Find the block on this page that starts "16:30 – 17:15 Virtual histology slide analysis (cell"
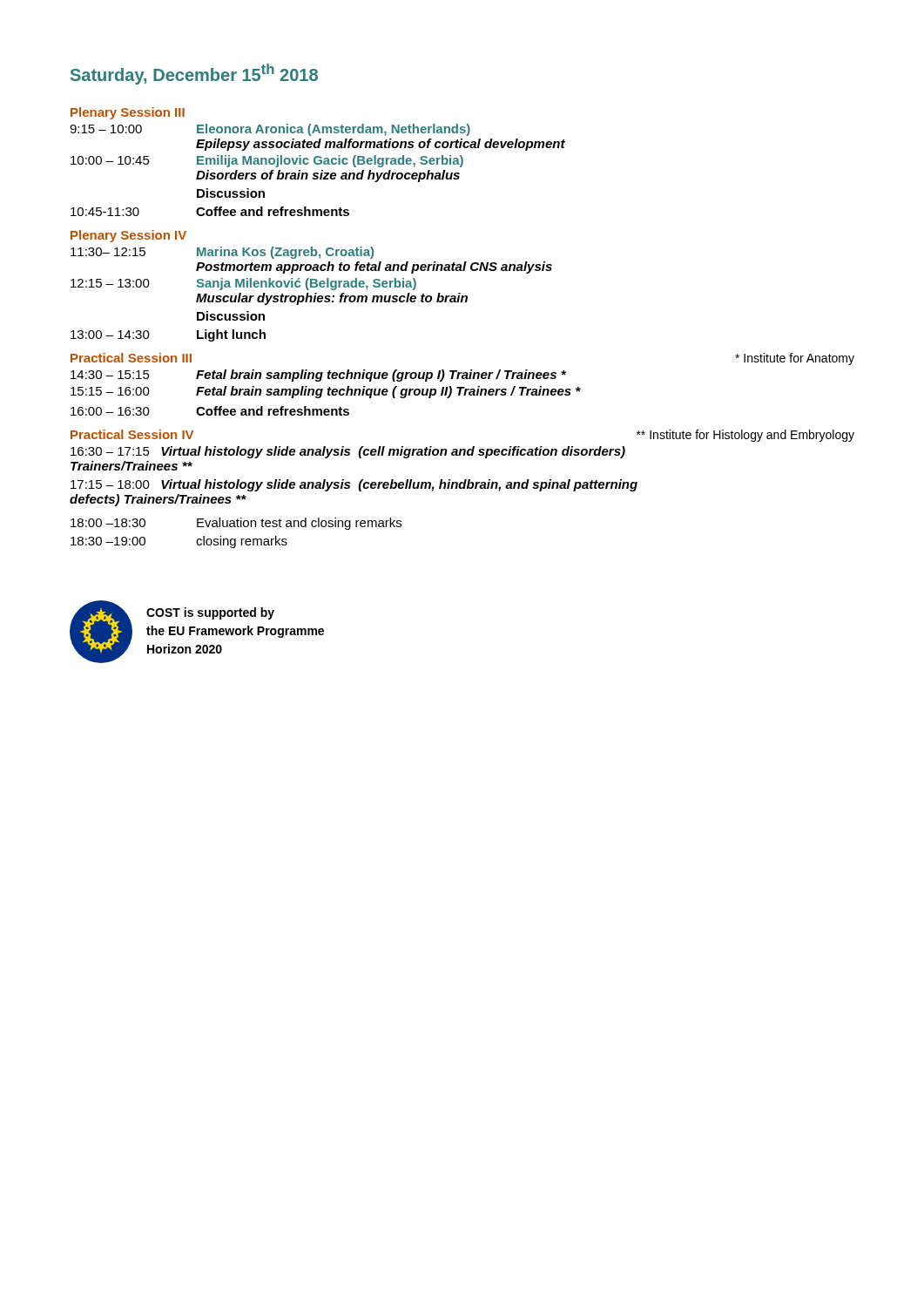 tap(347, 458)
